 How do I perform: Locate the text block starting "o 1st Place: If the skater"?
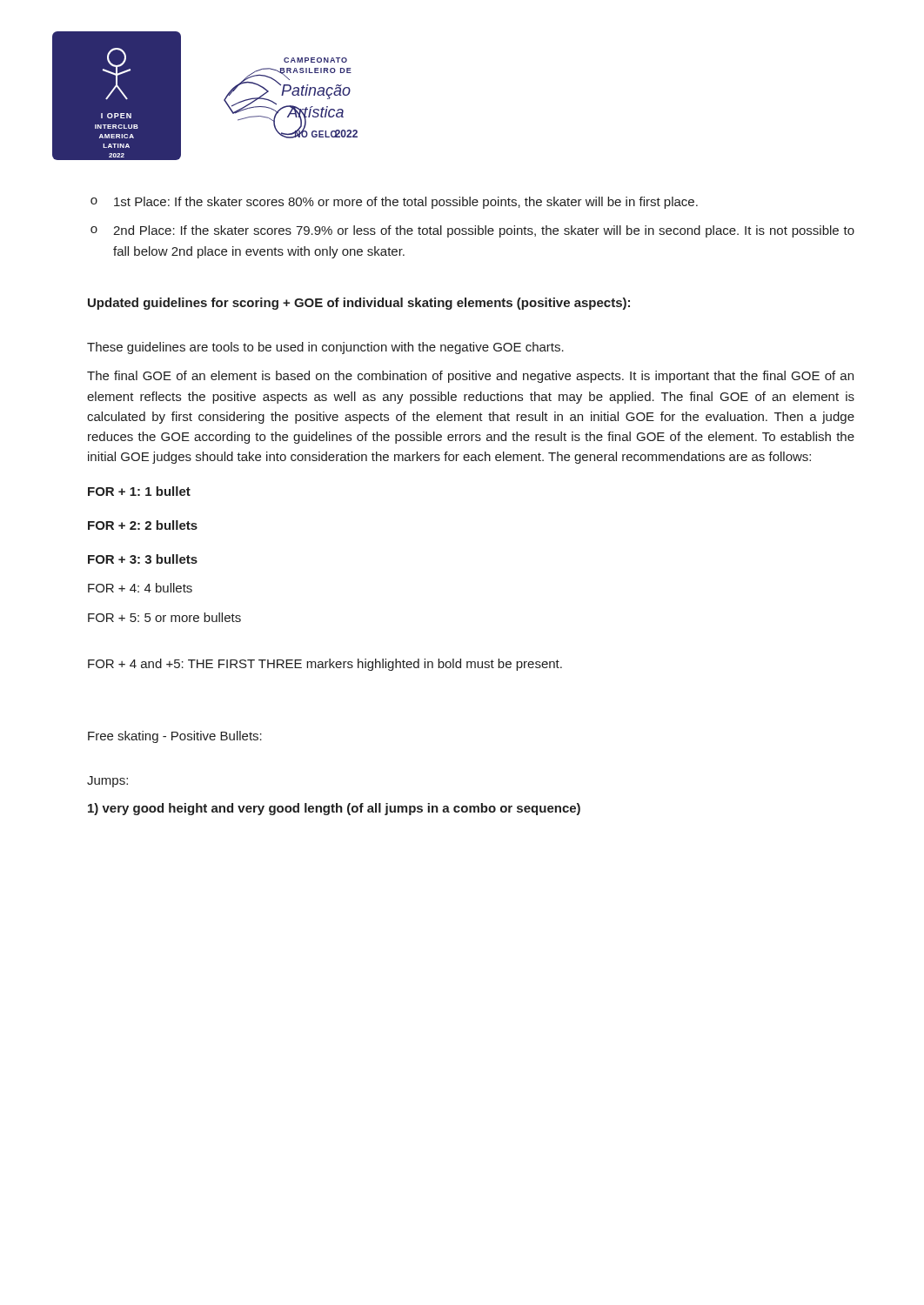point(393,202)
